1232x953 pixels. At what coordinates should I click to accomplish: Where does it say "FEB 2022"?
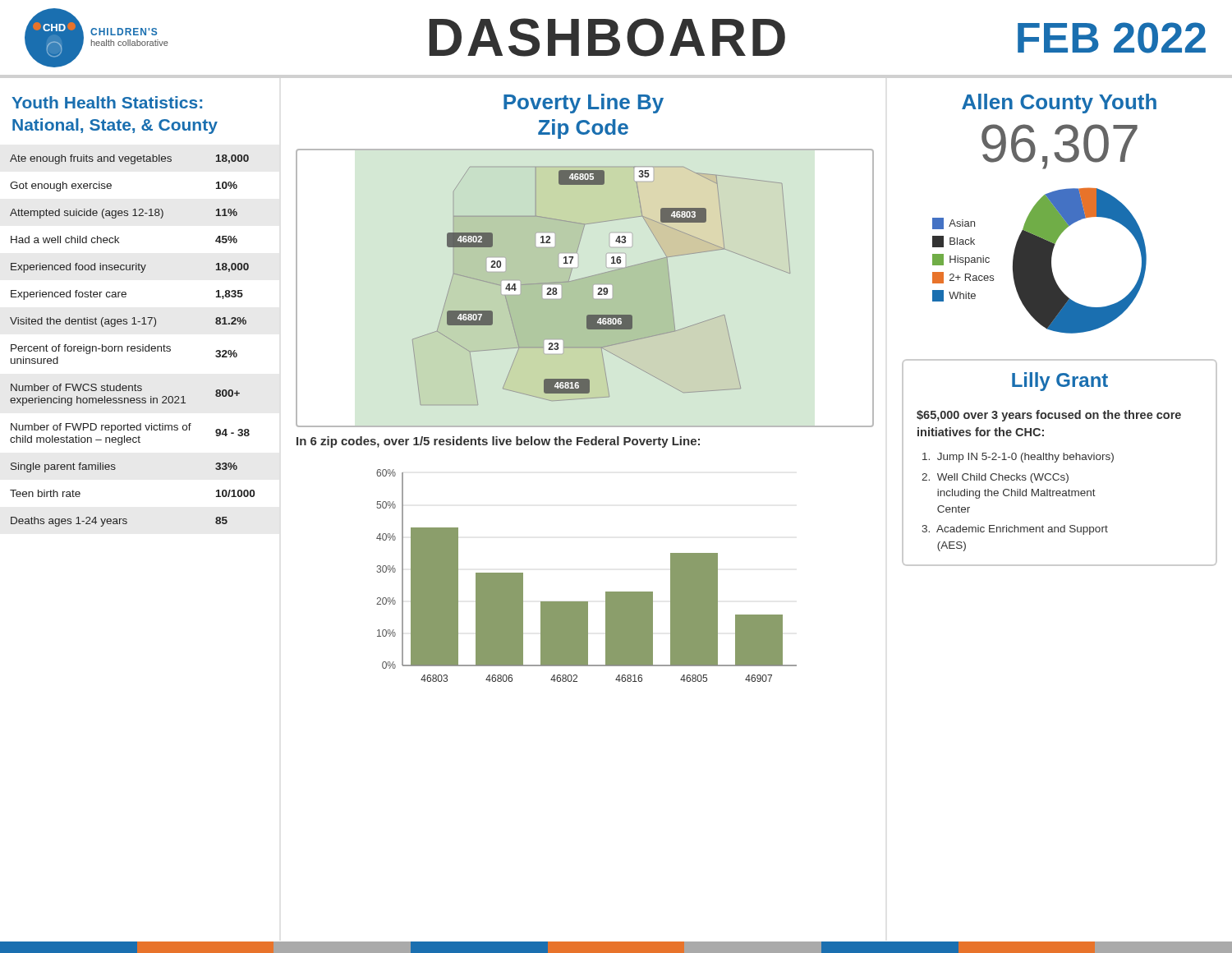click(x=1111, y=37)
